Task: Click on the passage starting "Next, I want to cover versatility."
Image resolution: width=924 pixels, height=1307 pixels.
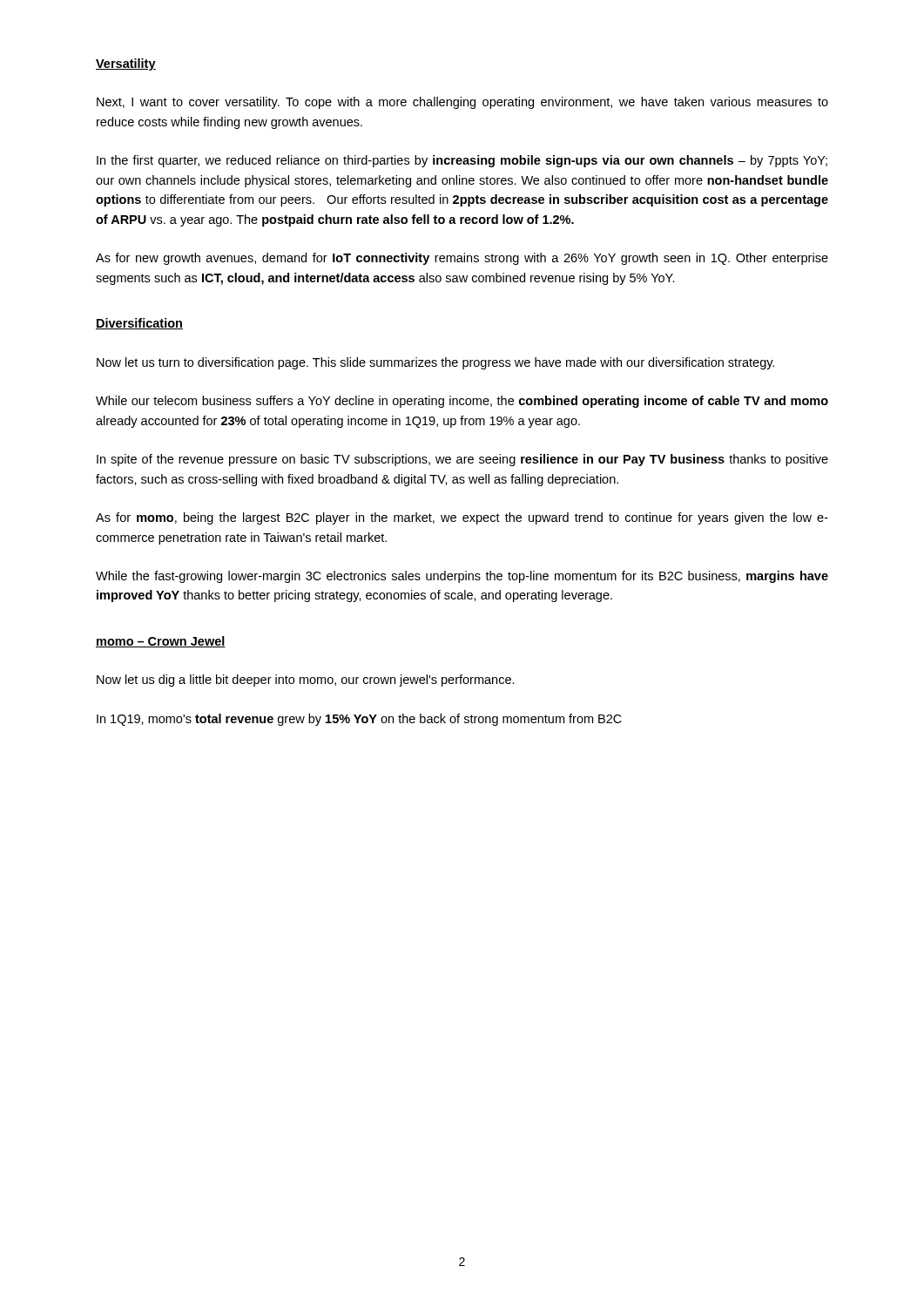Action: coord(462,112)
